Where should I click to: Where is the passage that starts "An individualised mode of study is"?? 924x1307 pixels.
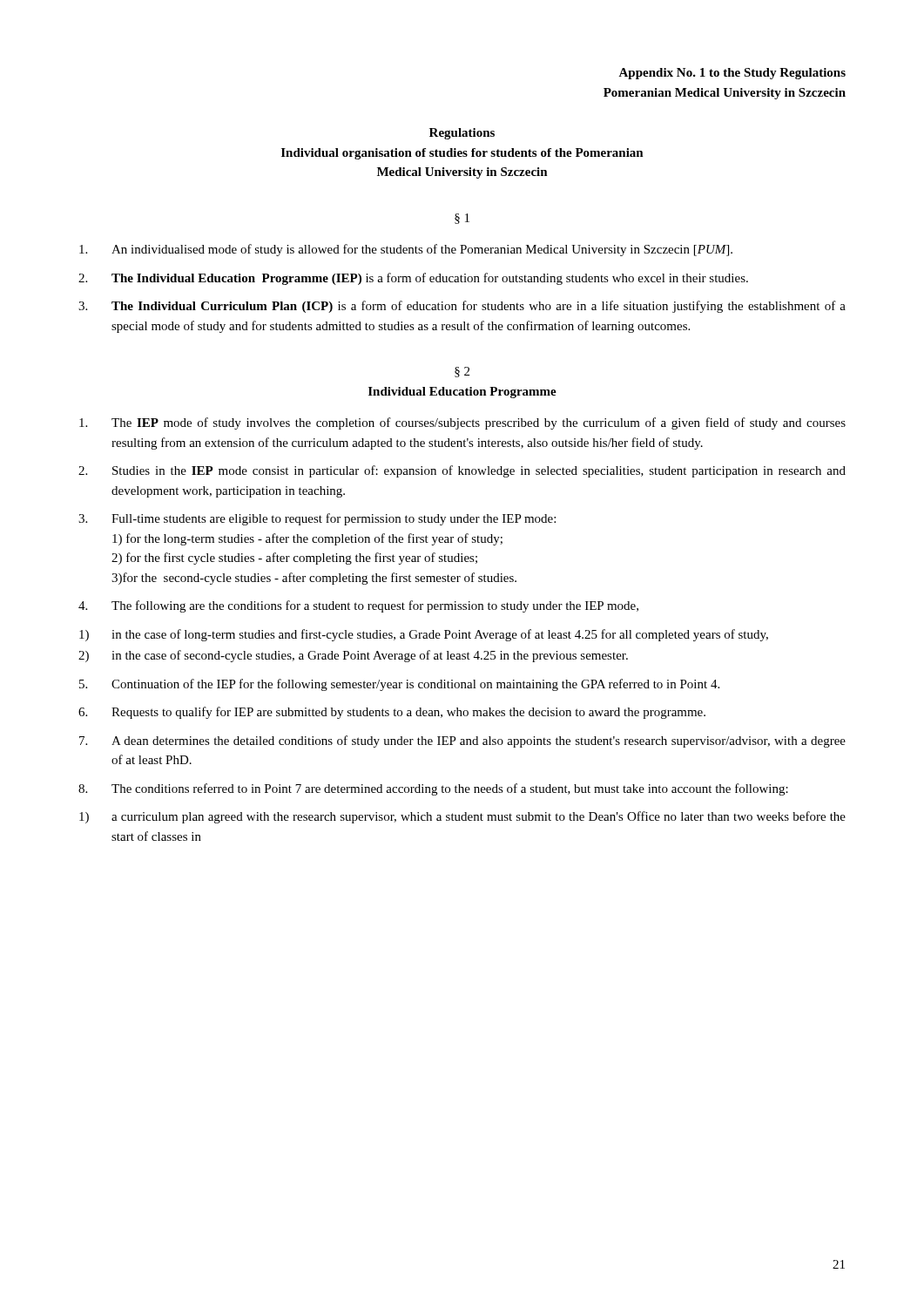tap(462, 249)
